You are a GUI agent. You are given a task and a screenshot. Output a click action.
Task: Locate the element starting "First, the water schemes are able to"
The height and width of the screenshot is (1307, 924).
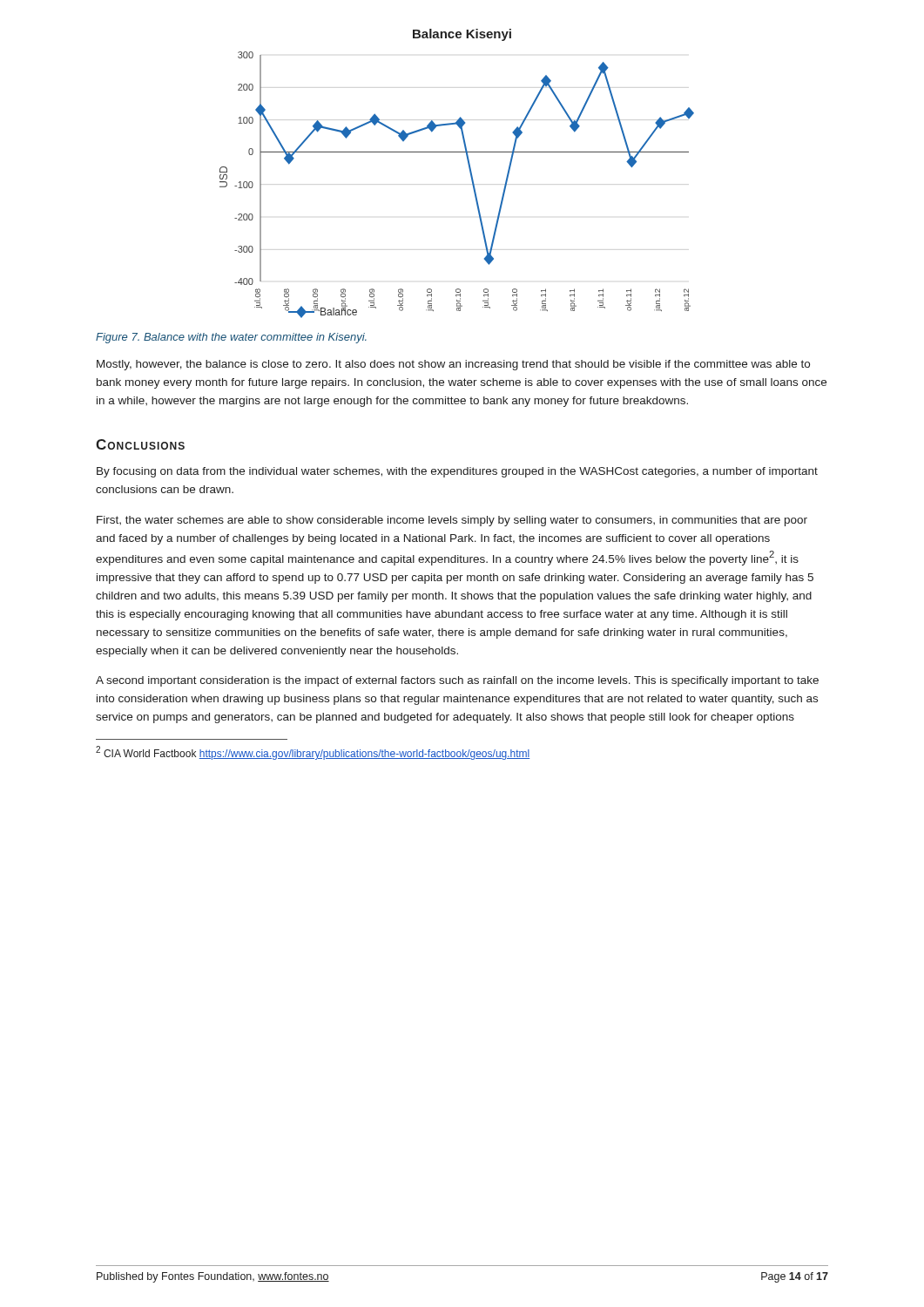click(x=455, y=585)
